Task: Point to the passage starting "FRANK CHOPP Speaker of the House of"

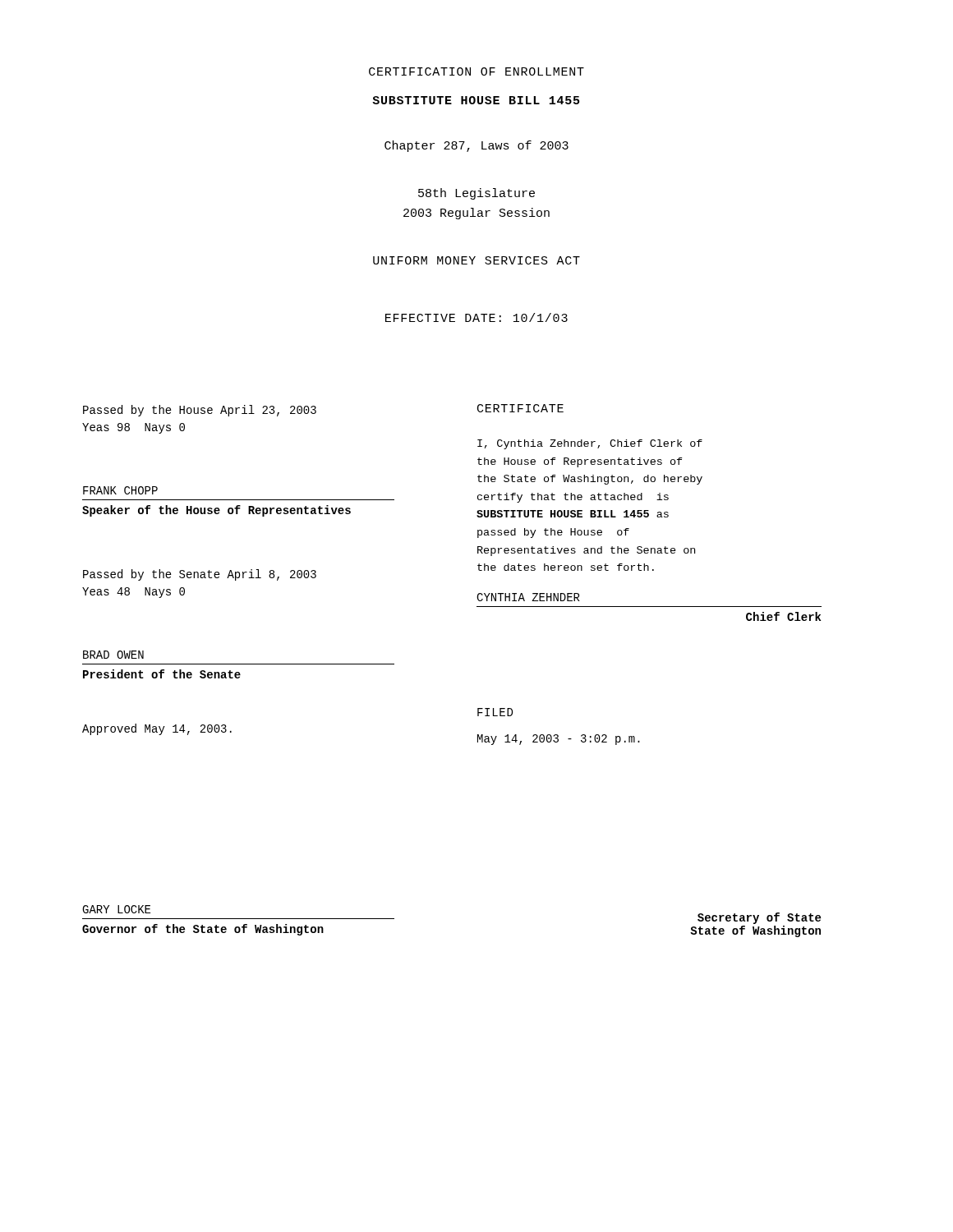Action: 238,501
